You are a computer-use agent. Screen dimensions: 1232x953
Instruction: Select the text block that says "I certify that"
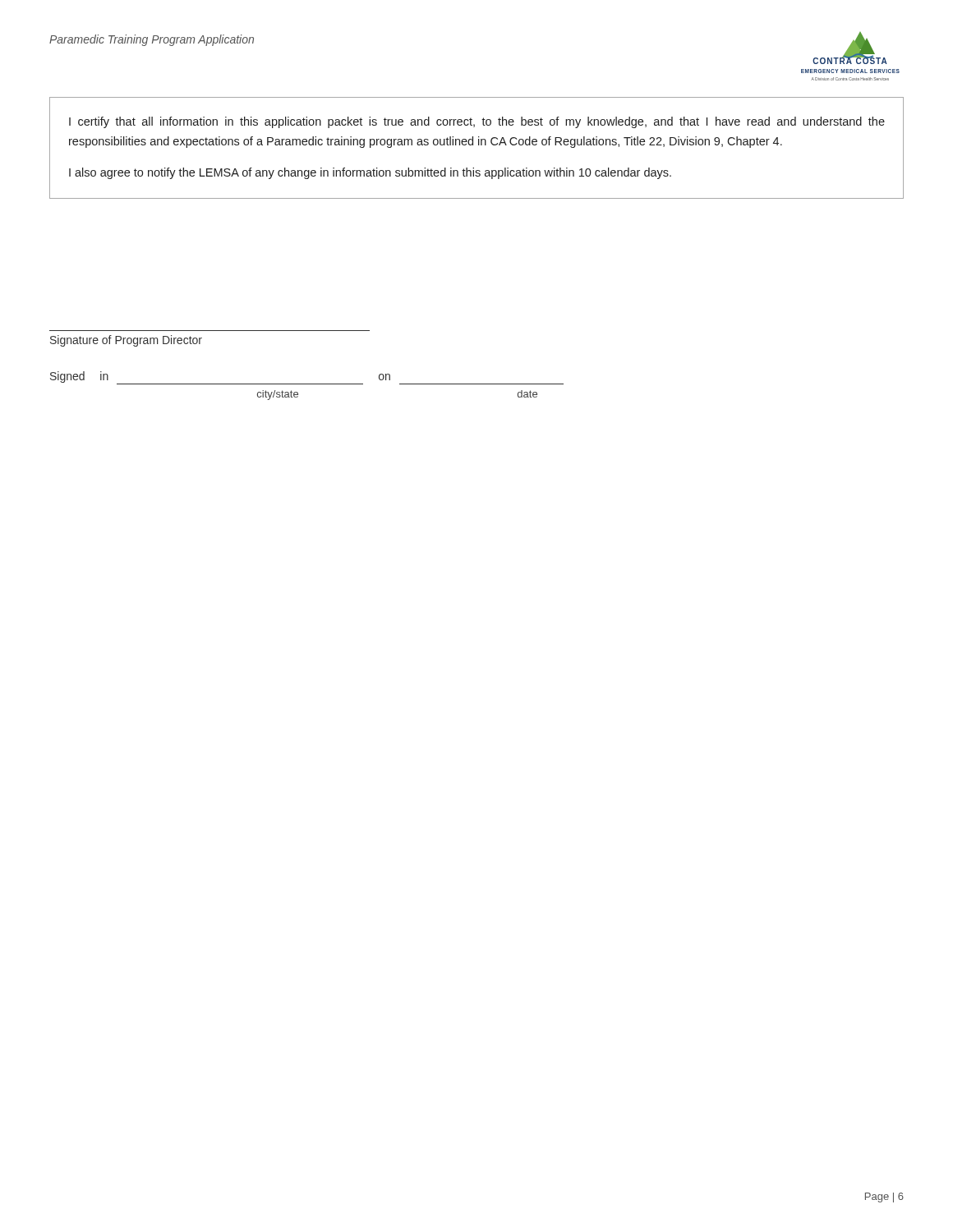[476, 148]
